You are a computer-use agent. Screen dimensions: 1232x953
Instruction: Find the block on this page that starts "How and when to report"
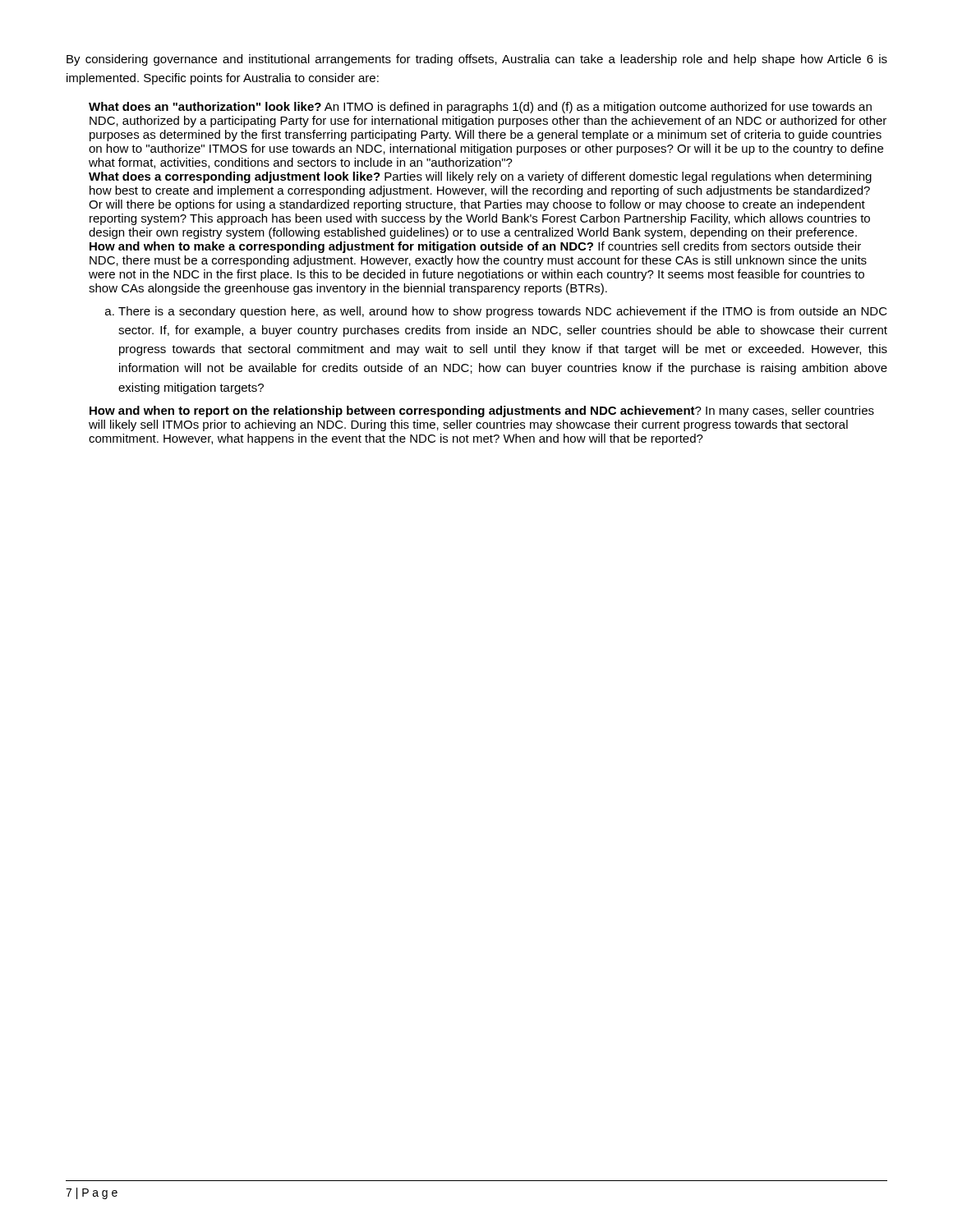tap(488, 424)
